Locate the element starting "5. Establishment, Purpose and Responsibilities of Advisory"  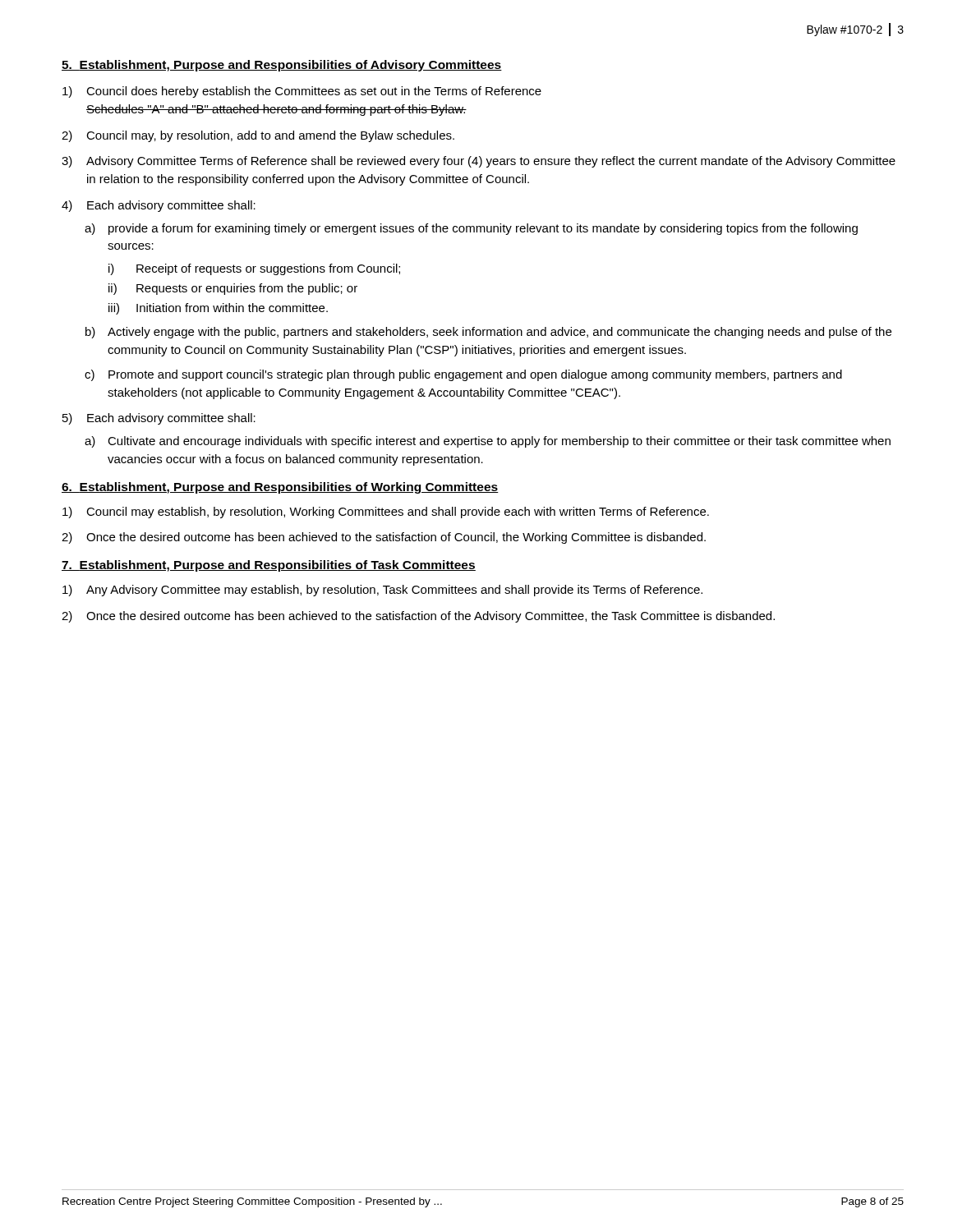tap(281, 64)
